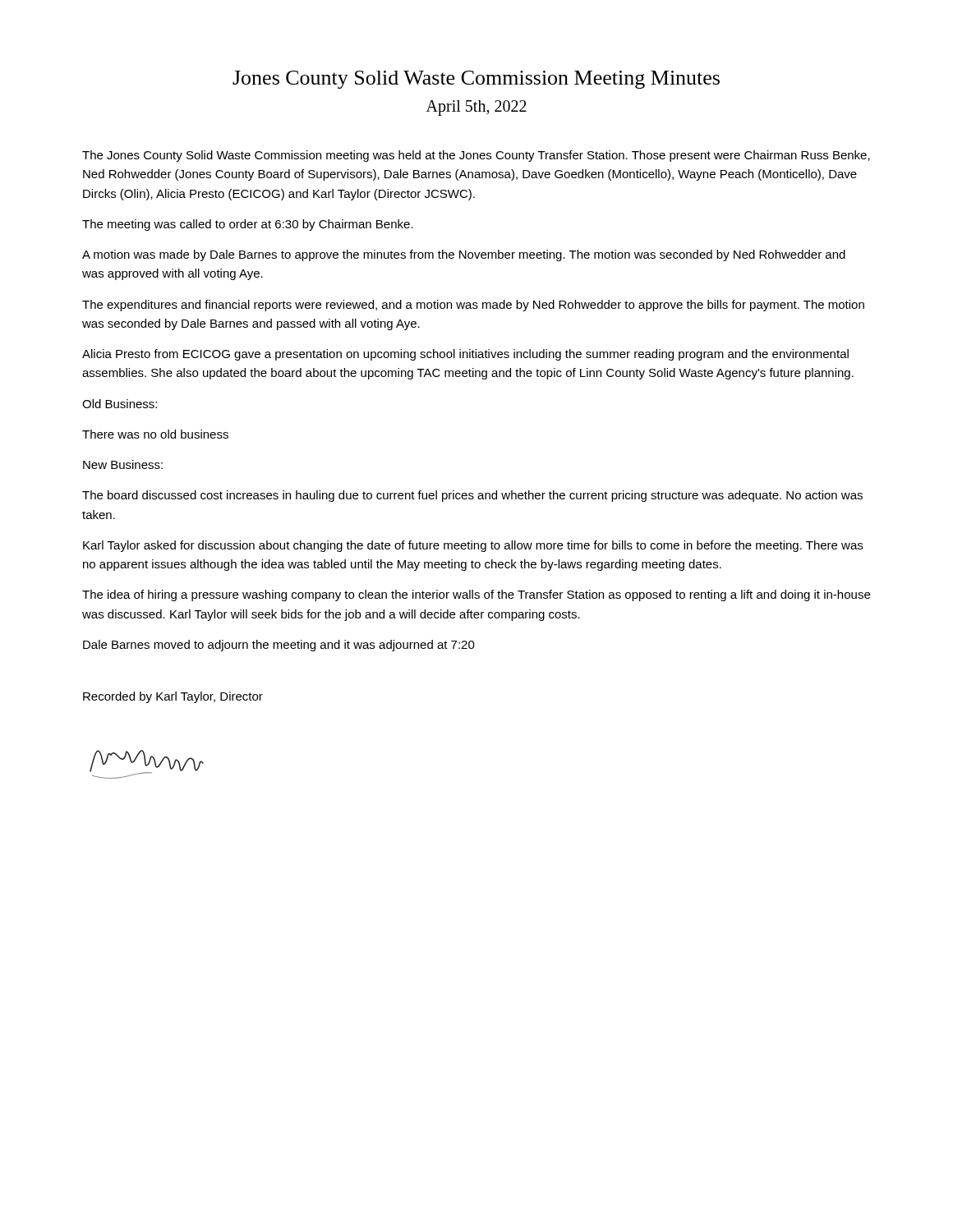
Task: Point to the block beginning "A motion was made by"
Action: [x=464, y=264]
